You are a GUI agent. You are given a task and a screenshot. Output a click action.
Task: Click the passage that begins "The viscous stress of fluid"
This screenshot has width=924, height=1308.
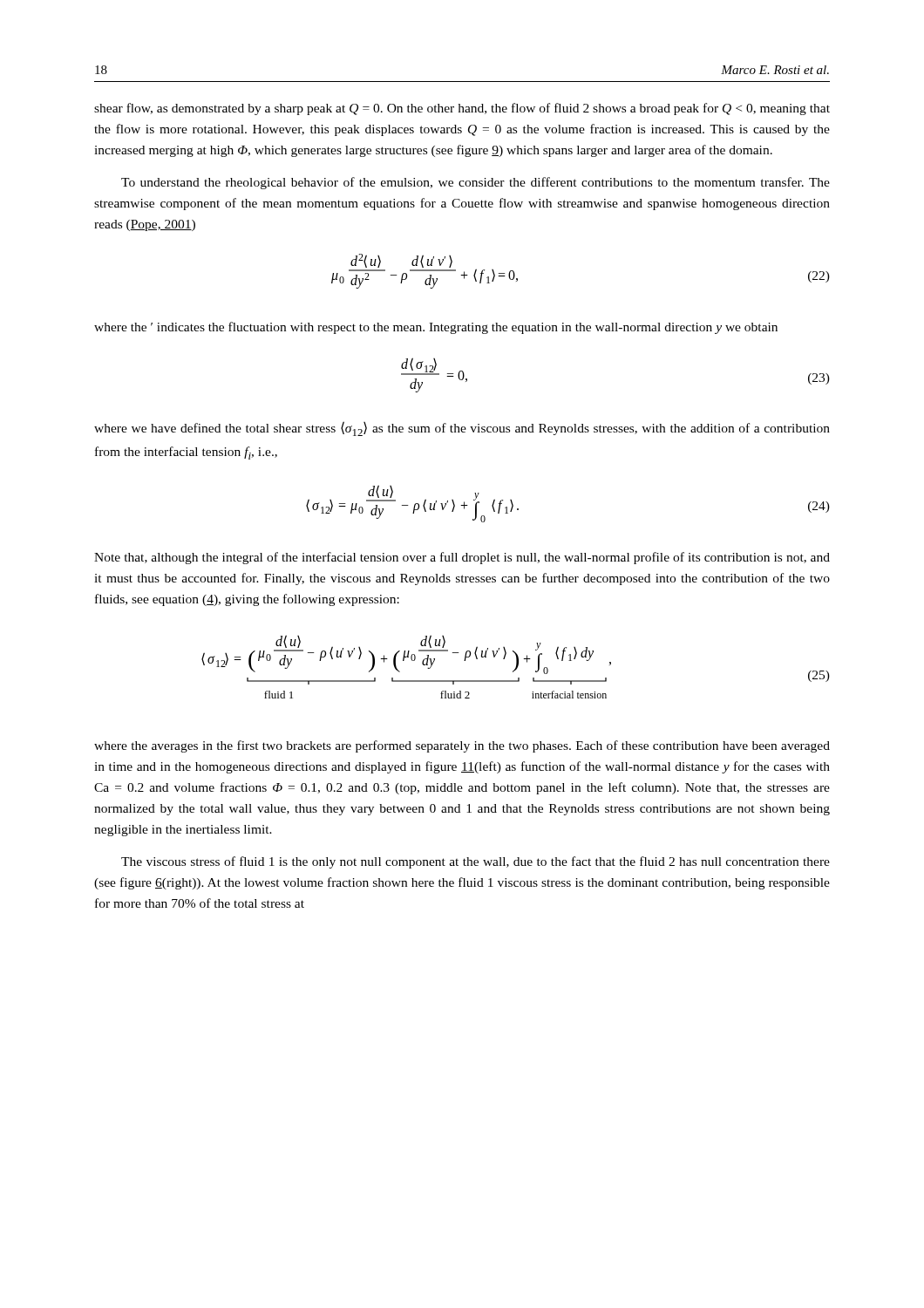point(462,883)
